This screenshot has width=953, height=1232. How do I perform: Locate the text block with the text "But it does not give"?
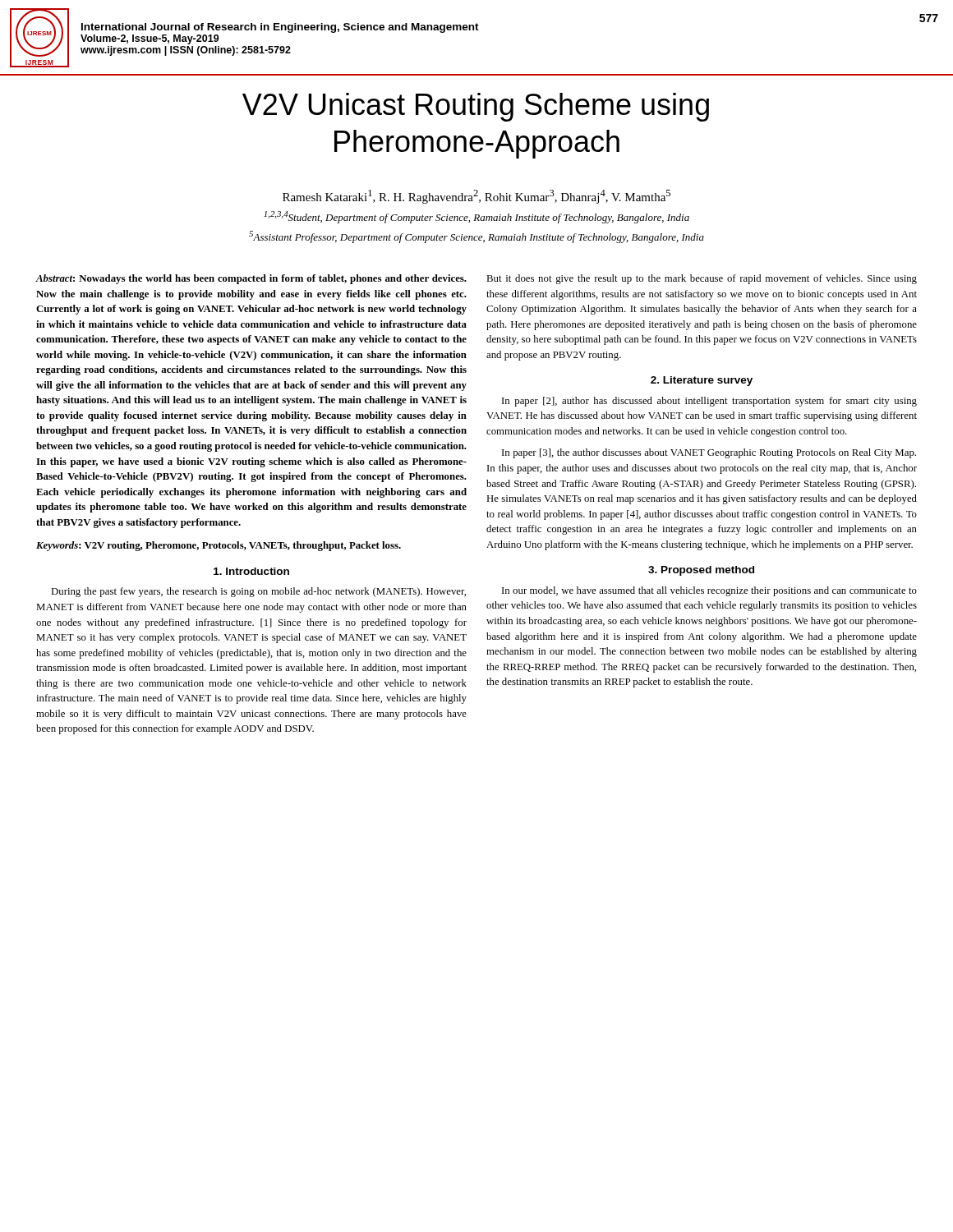click(x=702, y=317)
